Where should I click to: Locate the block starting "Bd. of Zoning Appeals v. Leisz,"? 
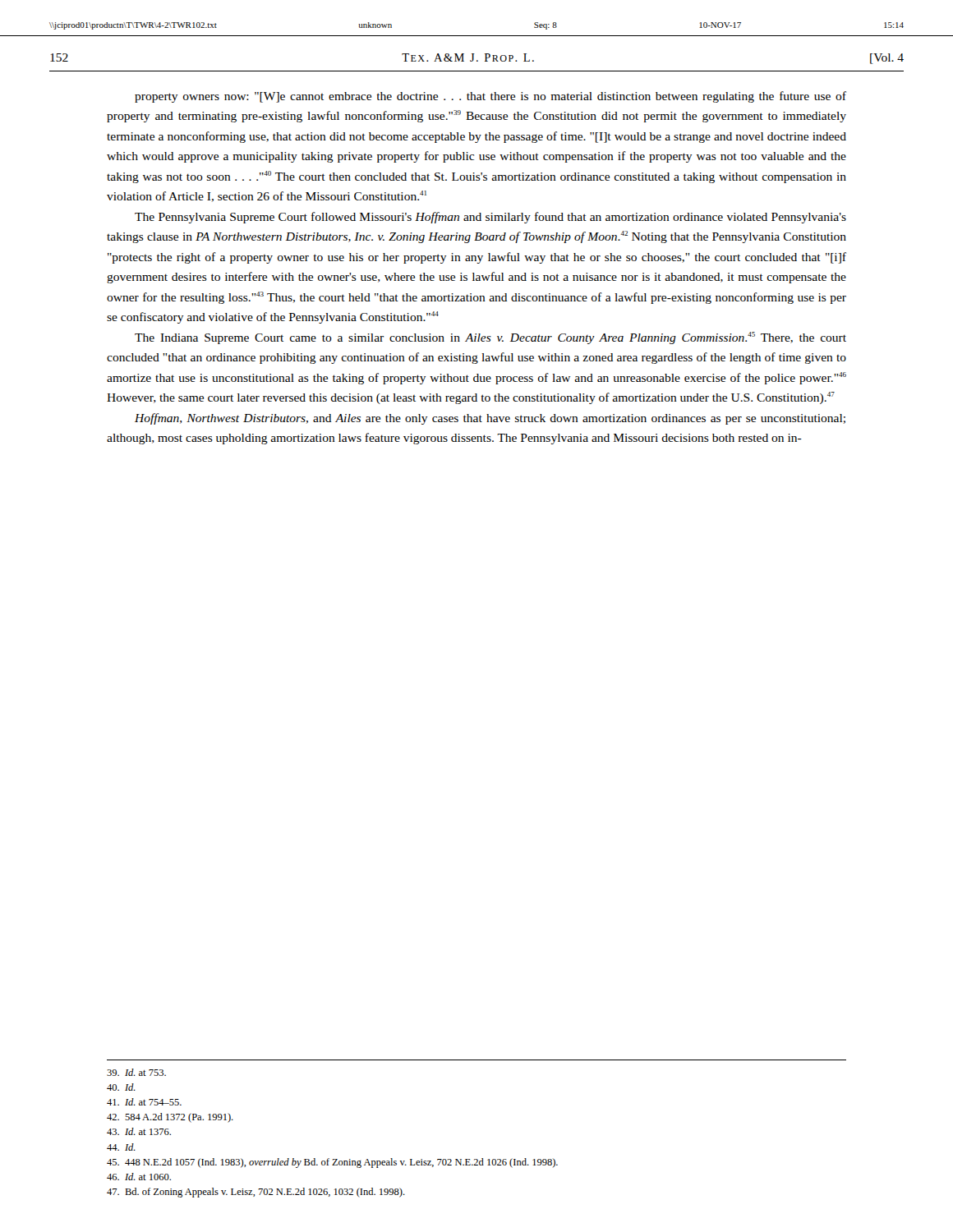[x=256, y=1193]
